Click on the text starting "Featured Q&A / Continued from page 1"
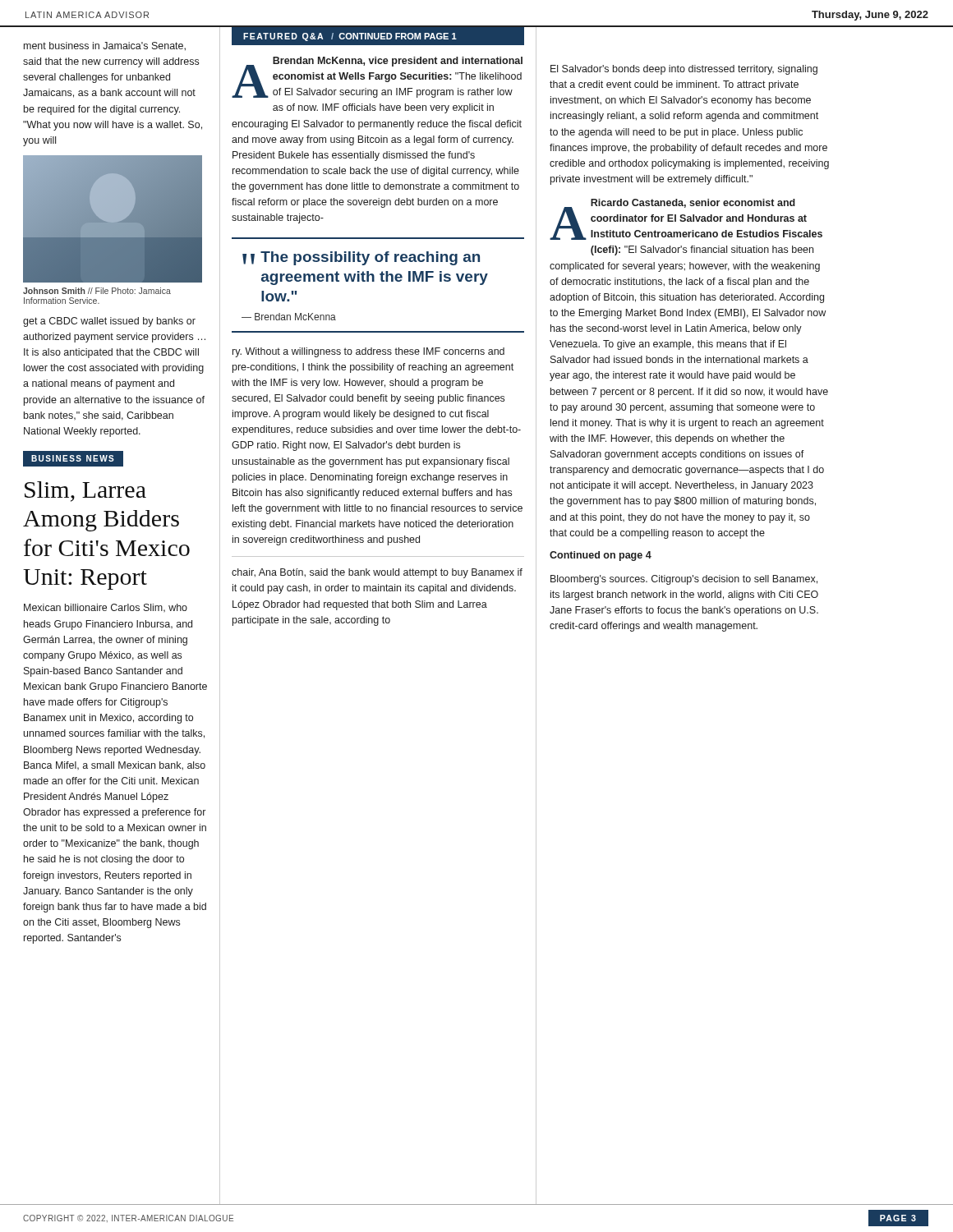 pos(350,36)
